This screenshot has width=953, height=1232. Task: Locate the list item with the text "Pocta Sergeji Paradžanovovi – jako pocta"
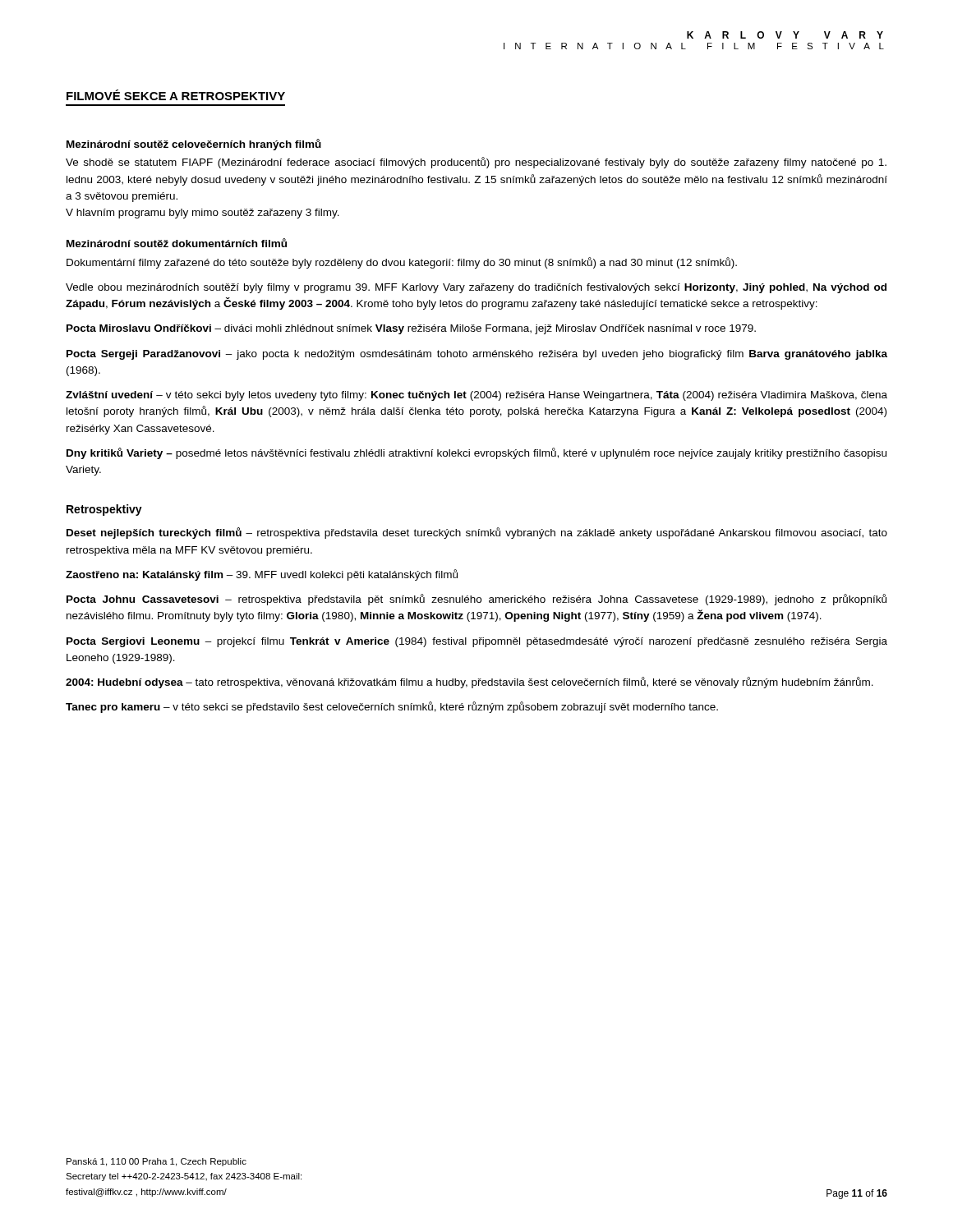pyautogui.click(x=476, y=362)
